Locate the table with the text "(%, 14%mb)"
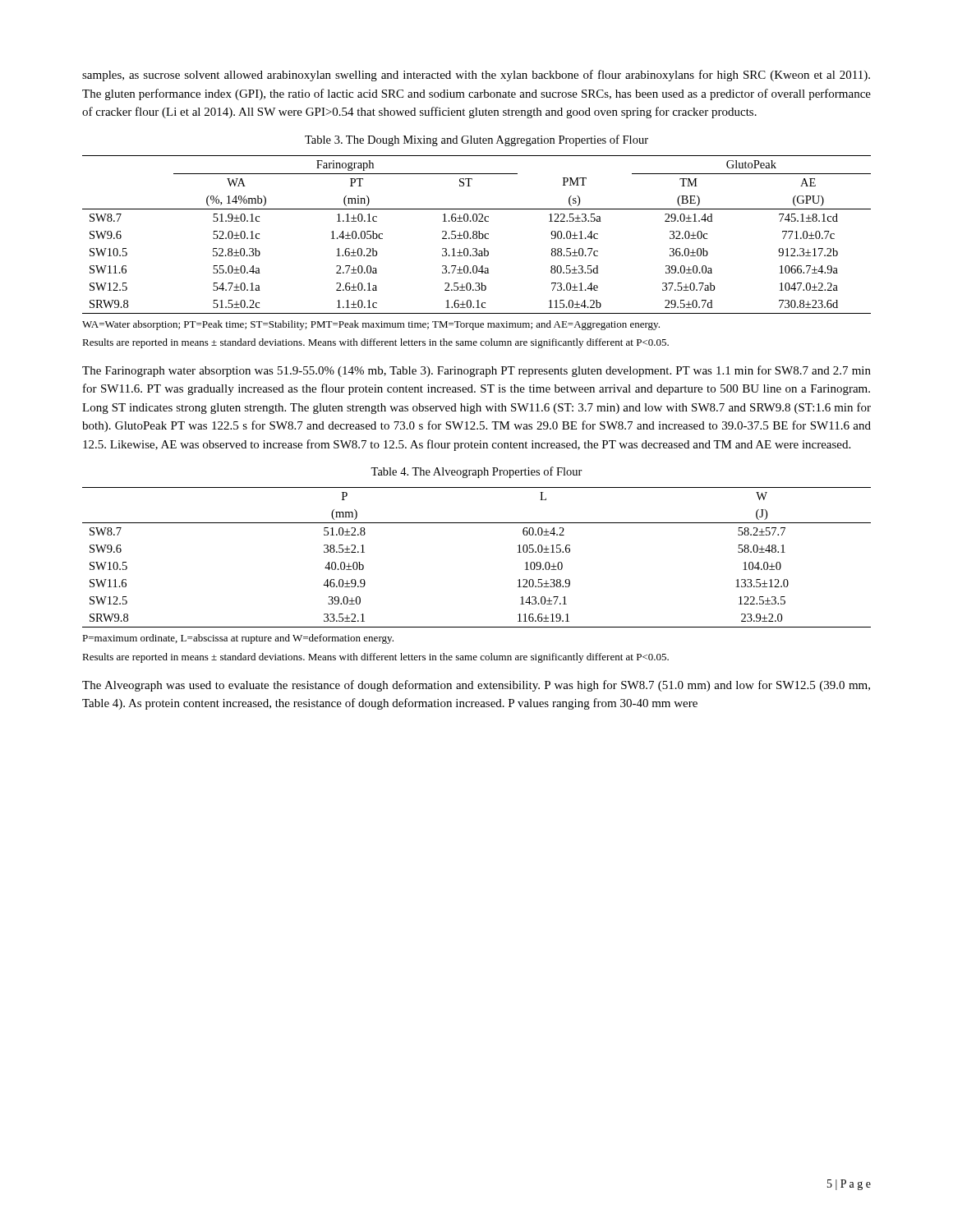The height and width of the screenshot is (1232, 953). click(x=476, y=234)
